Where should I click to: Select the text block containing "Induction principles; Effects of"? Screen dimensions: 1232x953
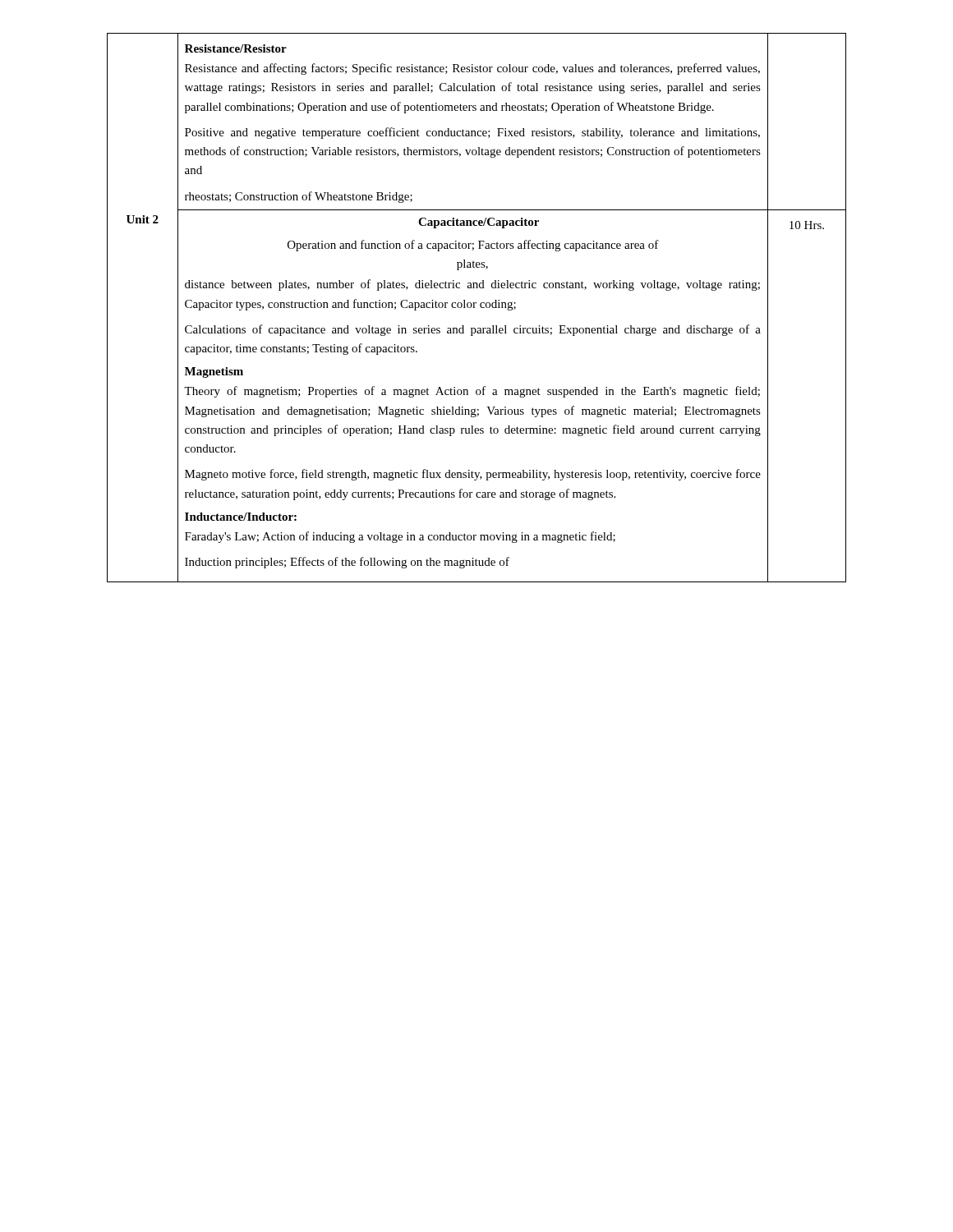coord(347,562)
